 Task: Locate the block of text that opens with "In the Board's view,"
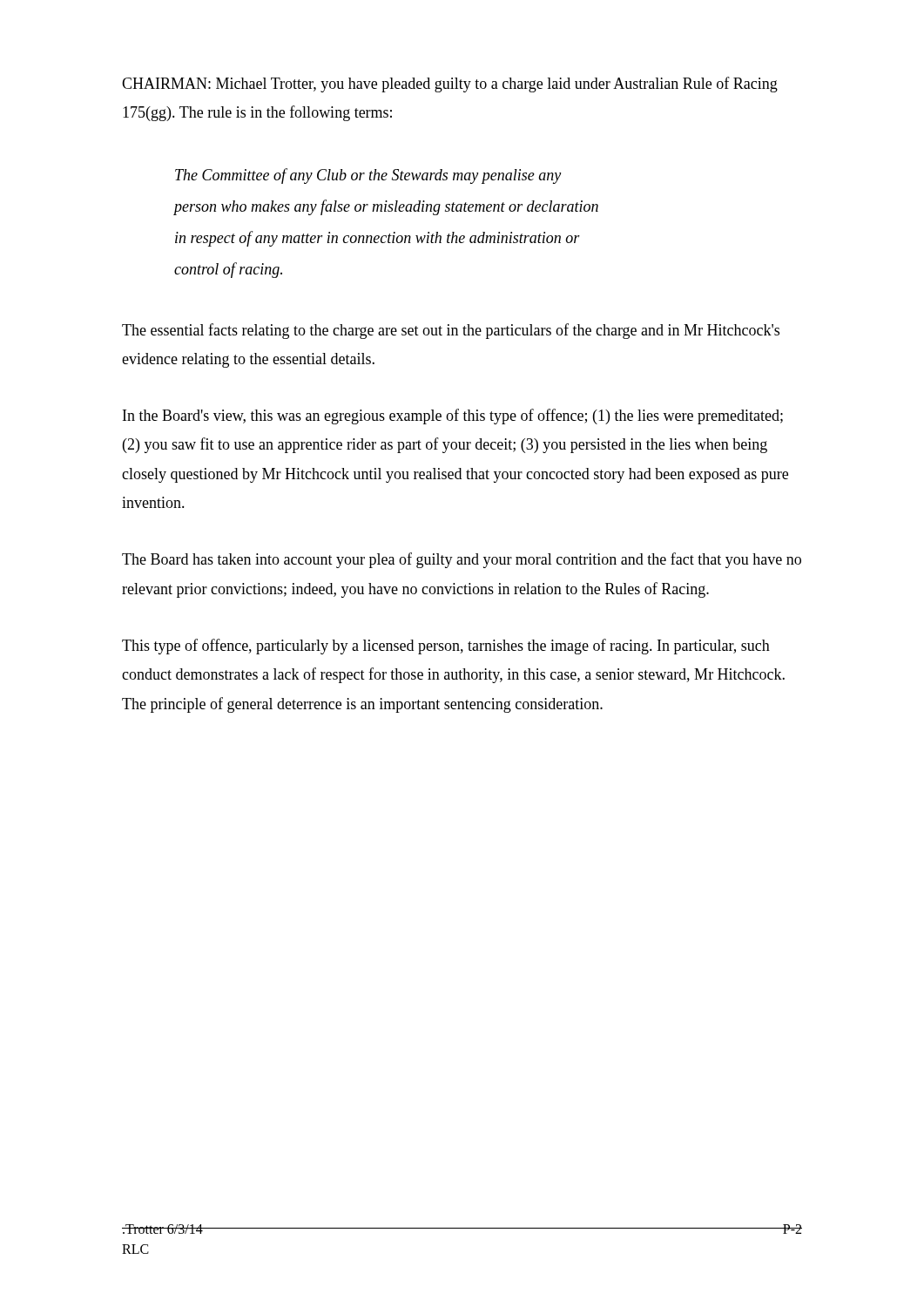pos(455,459)
